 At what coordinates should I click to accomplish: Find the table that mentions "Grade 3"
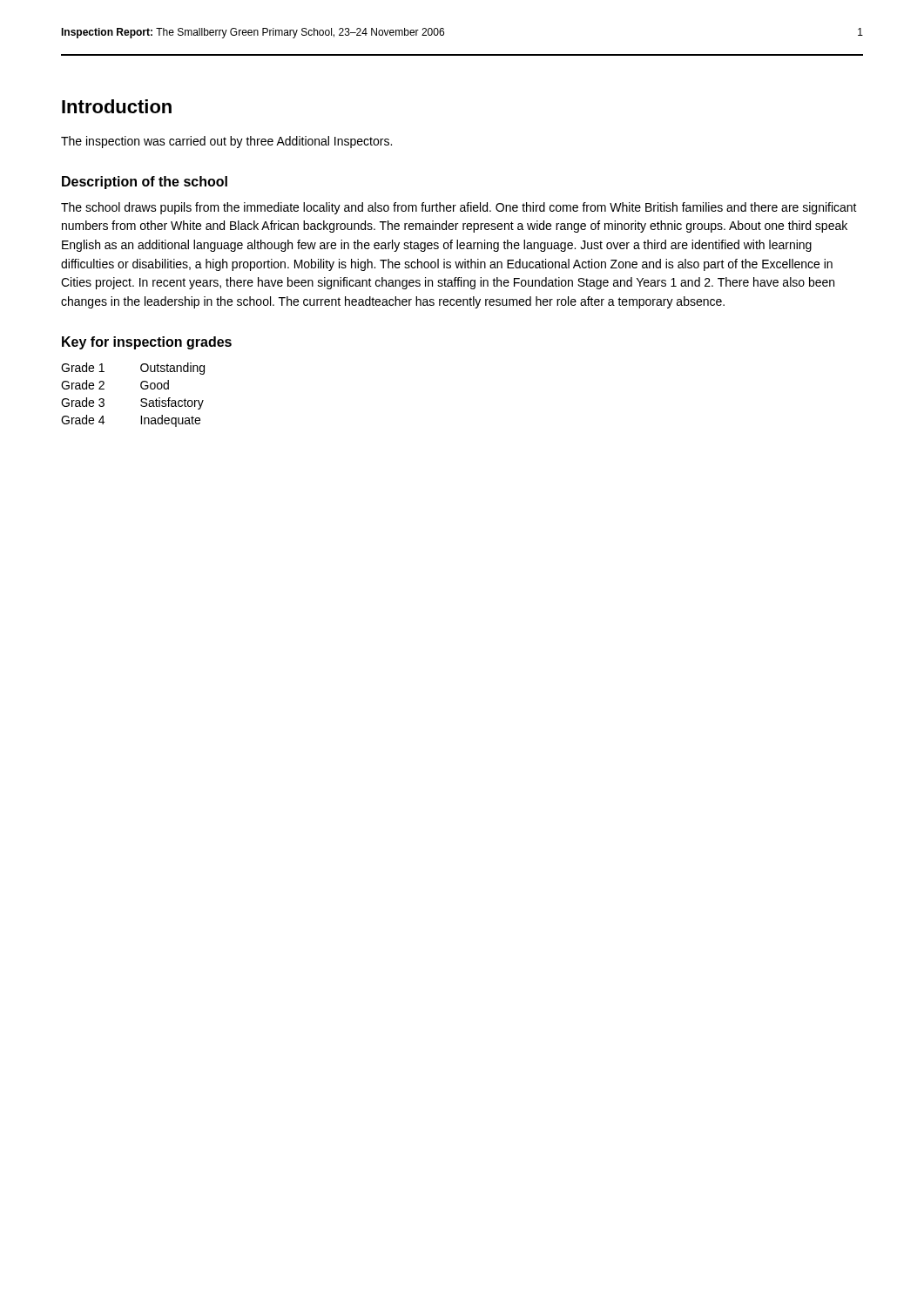point(462,394)
